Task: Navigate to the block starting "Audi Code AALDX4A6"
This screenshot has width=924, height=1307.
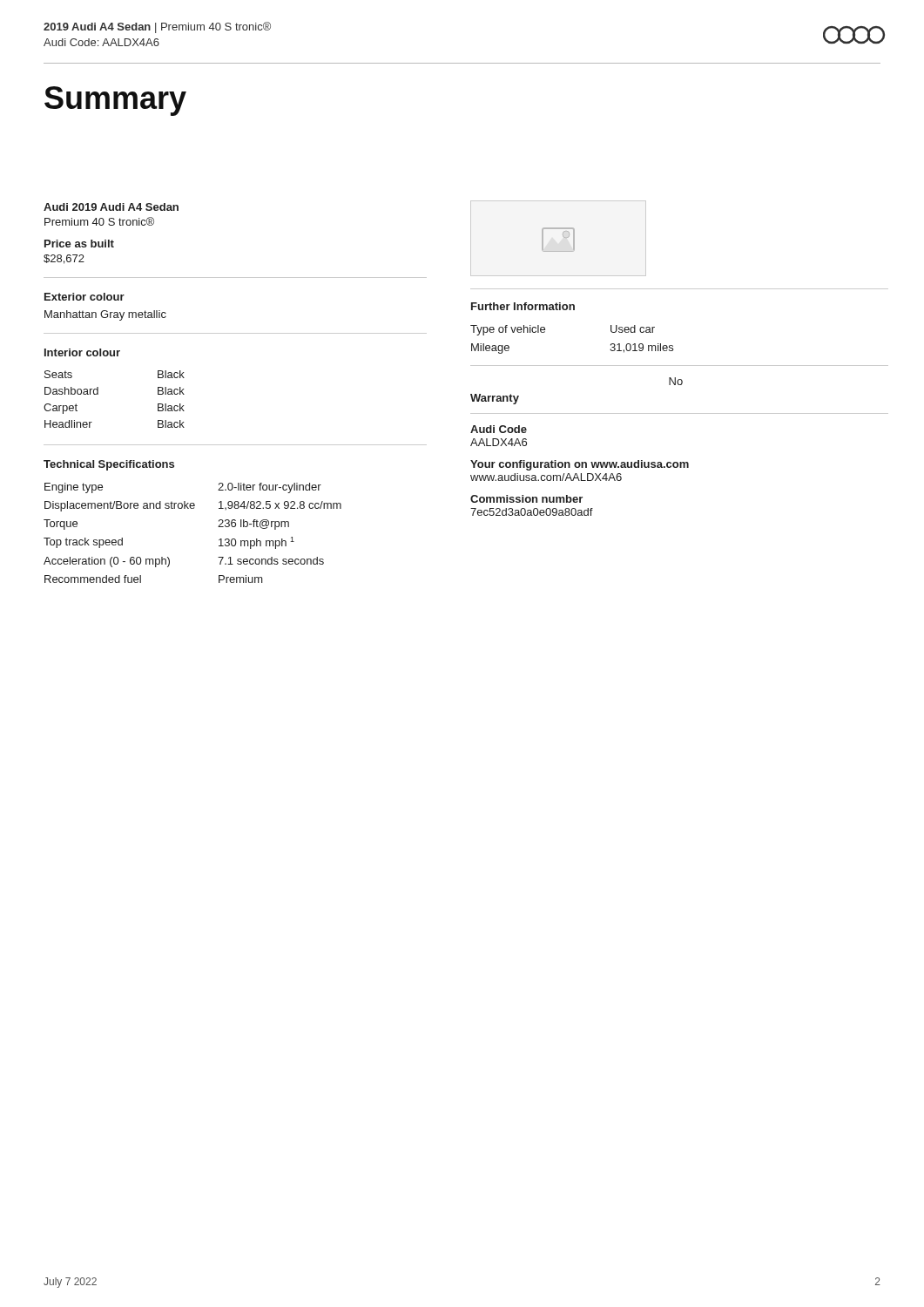Action: [499, 429]
